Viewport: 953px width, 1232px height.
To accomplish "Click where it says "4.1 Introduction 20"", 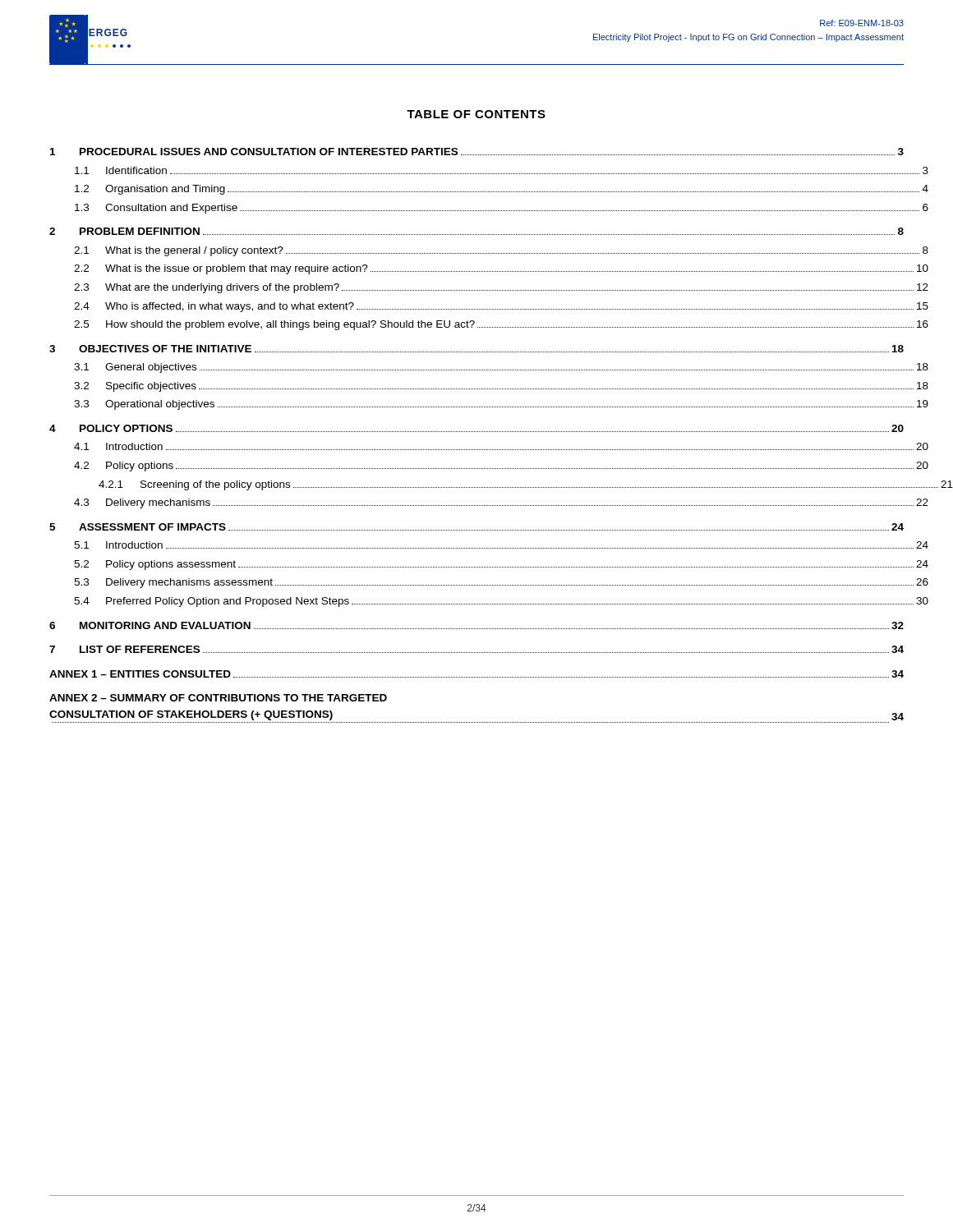I will pos(501,447).
